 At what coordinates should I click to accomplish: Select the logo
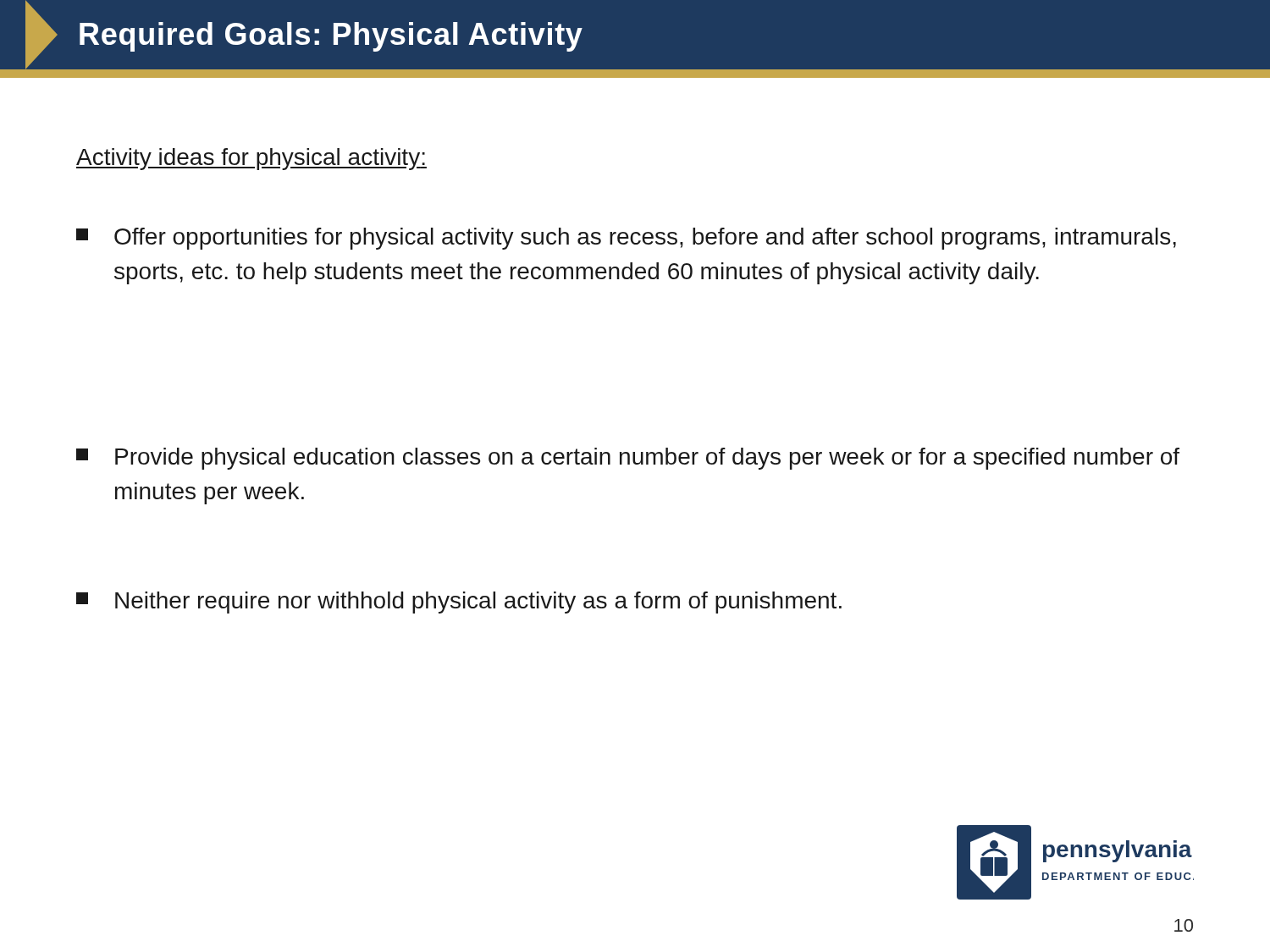1075,863
